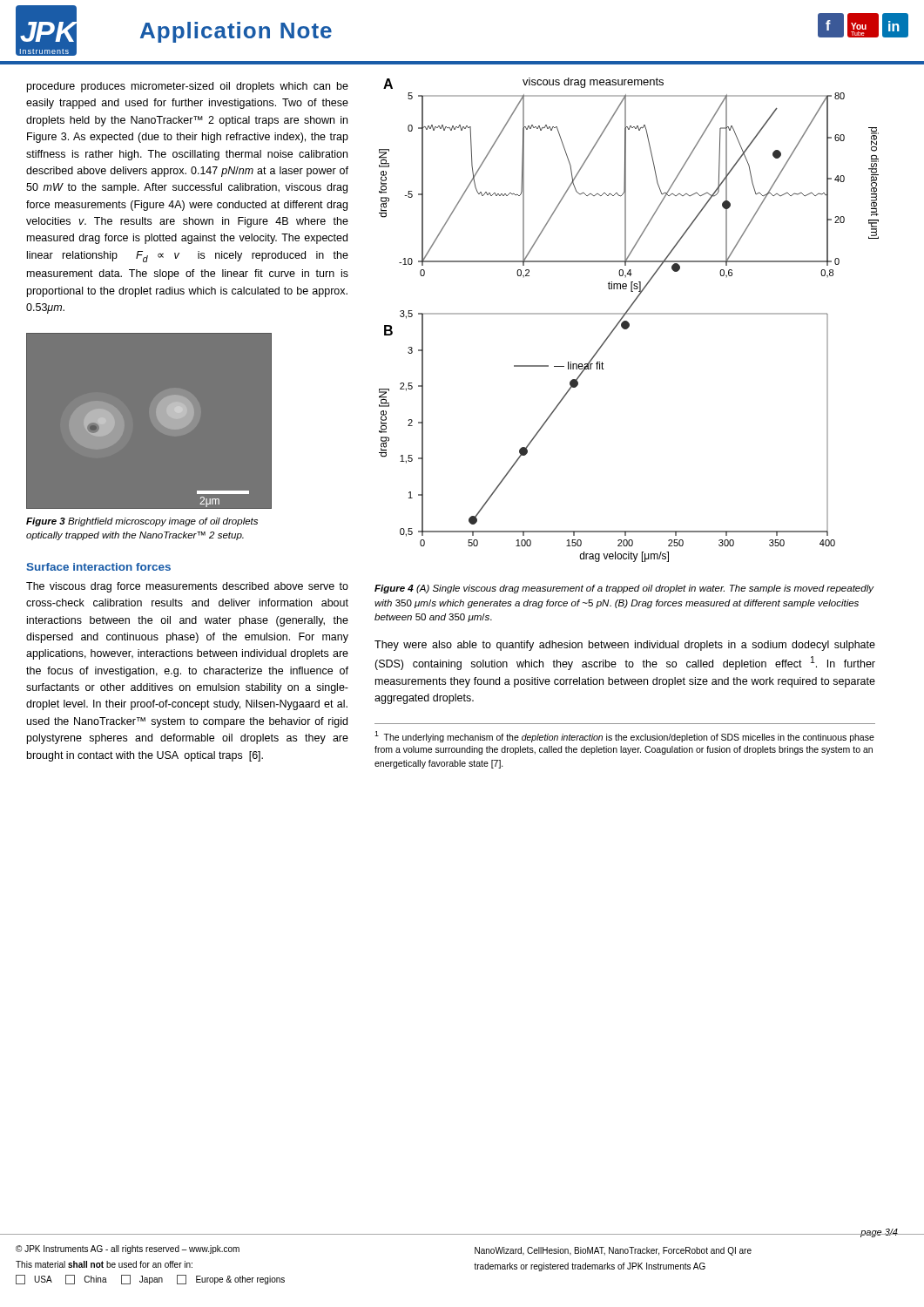Click the footnote

tap(624, 749)
